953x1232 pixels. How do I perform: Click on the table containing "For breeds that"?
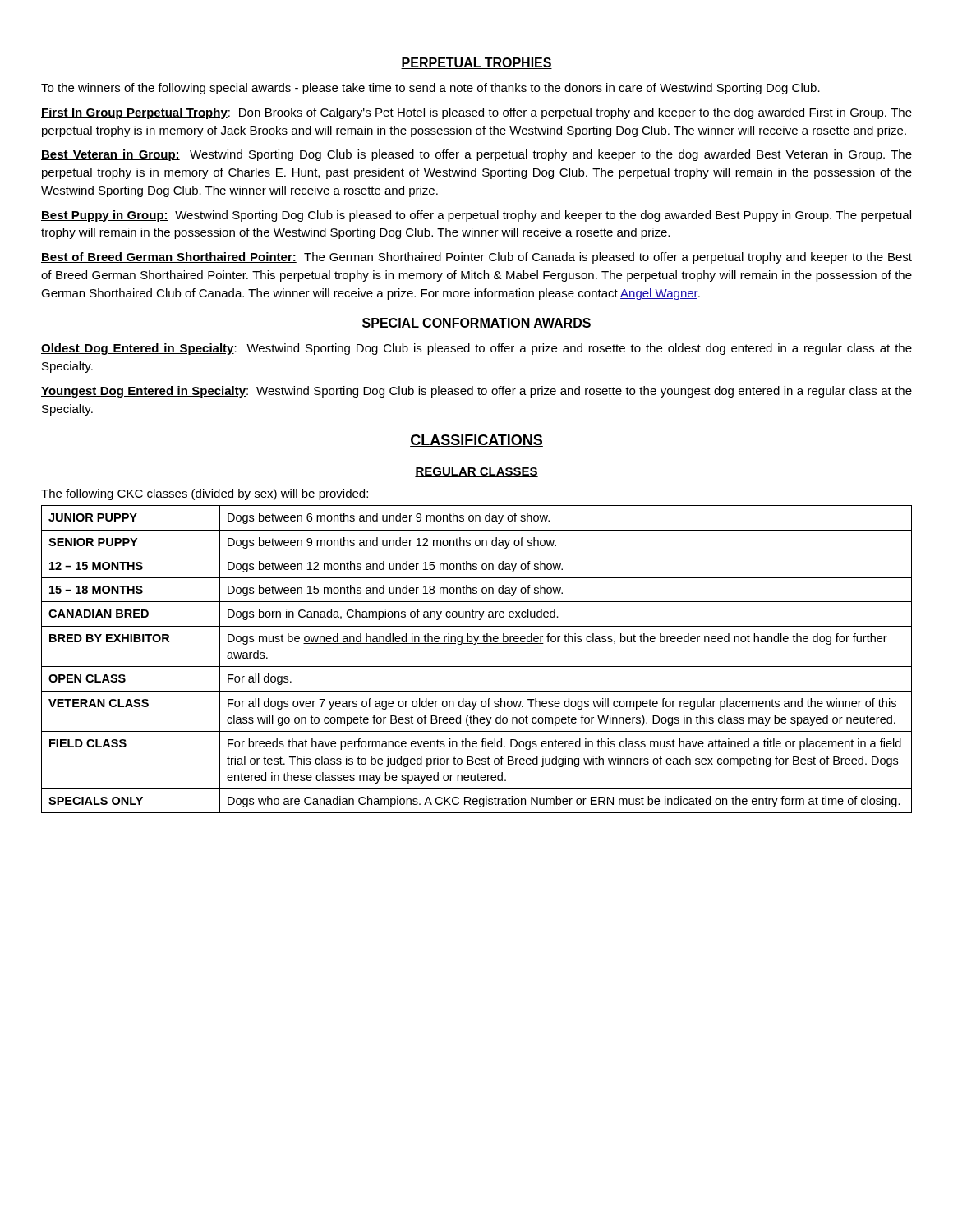[476, 659]
